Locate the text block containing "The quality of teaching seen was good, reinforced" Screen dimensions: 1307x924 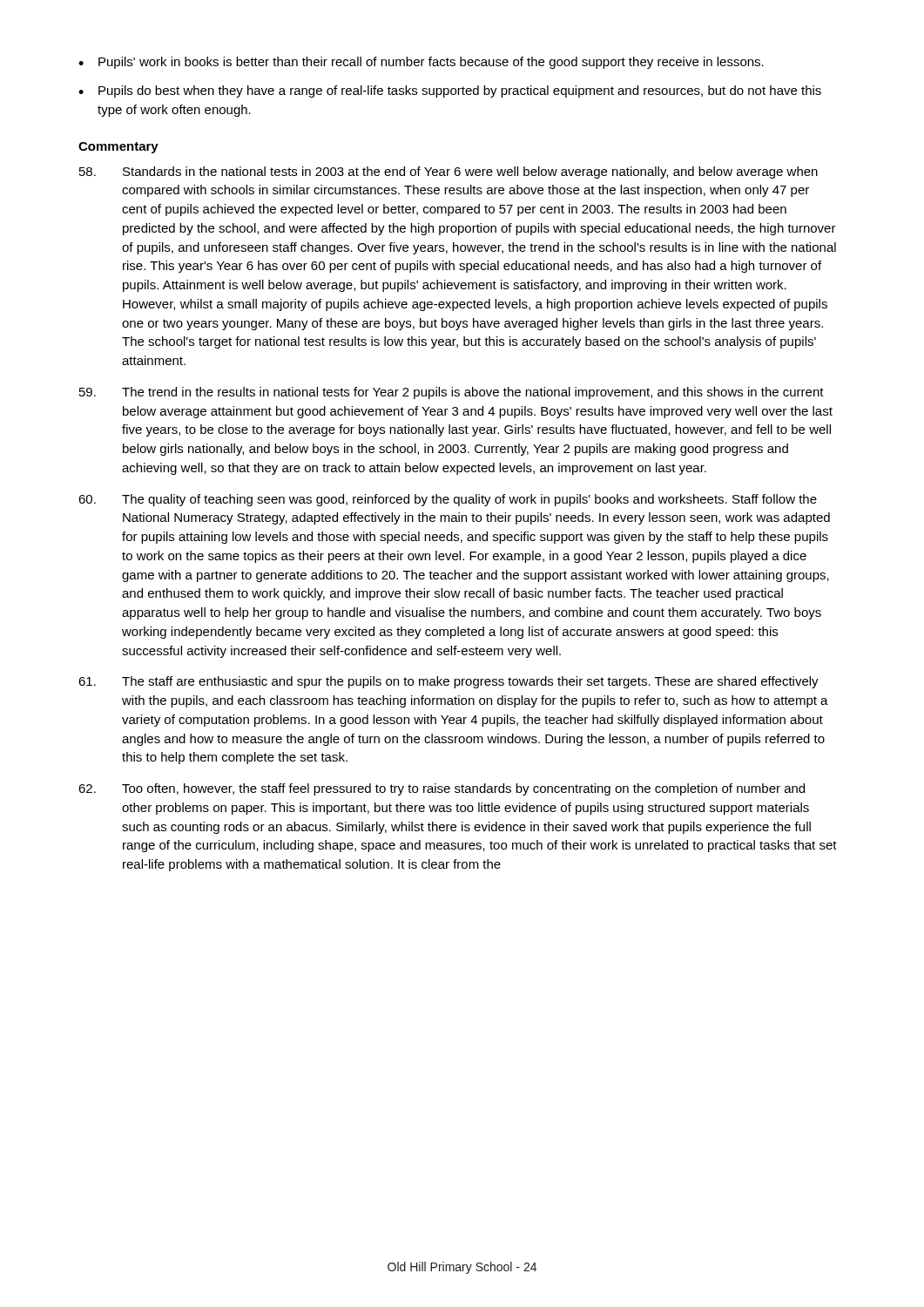[458, 575]
